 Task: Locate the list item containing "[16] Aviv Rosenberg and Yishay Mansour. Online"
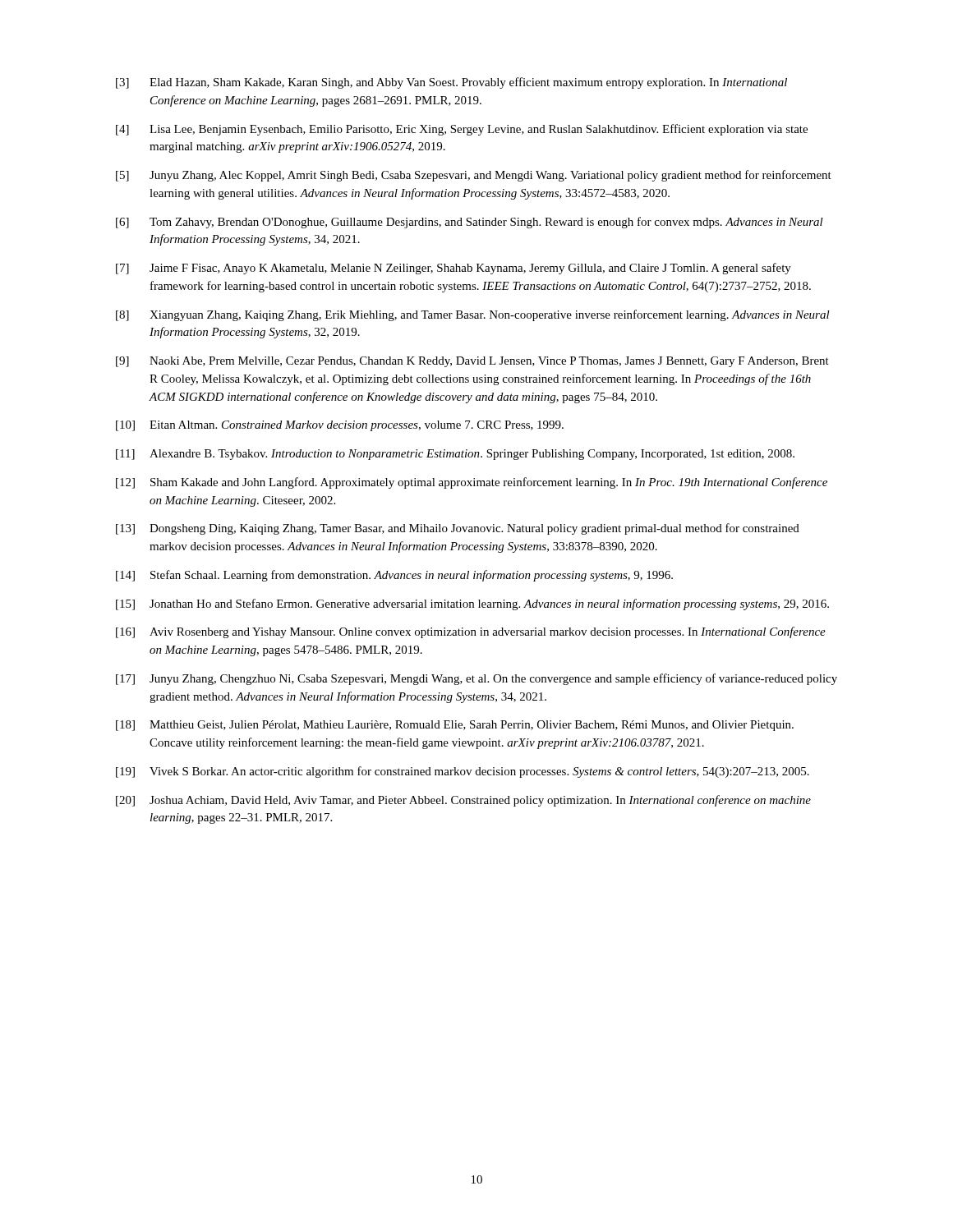(476, 642)
